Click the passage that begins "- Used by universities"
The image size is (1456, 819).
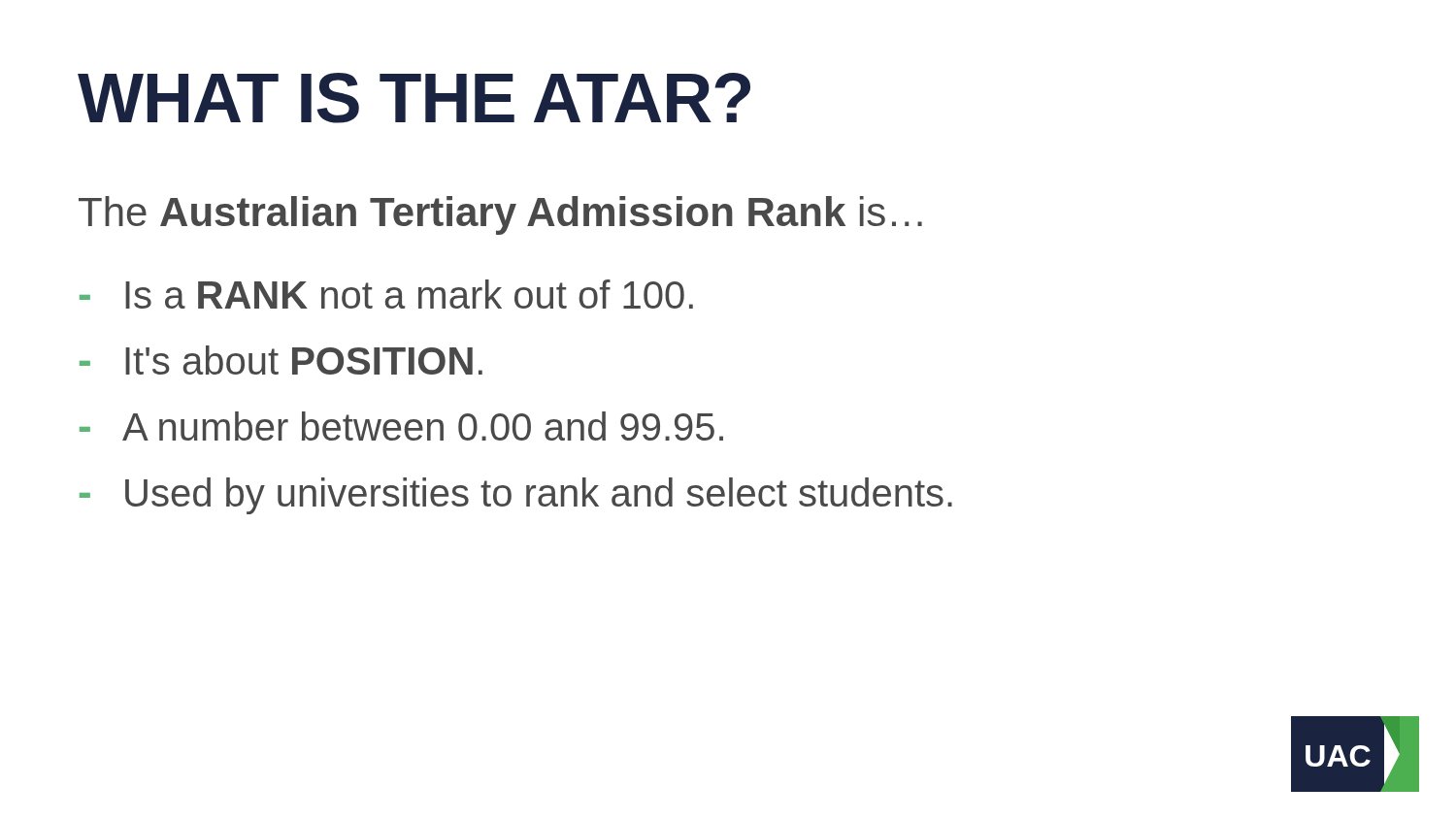click(517, 492)
